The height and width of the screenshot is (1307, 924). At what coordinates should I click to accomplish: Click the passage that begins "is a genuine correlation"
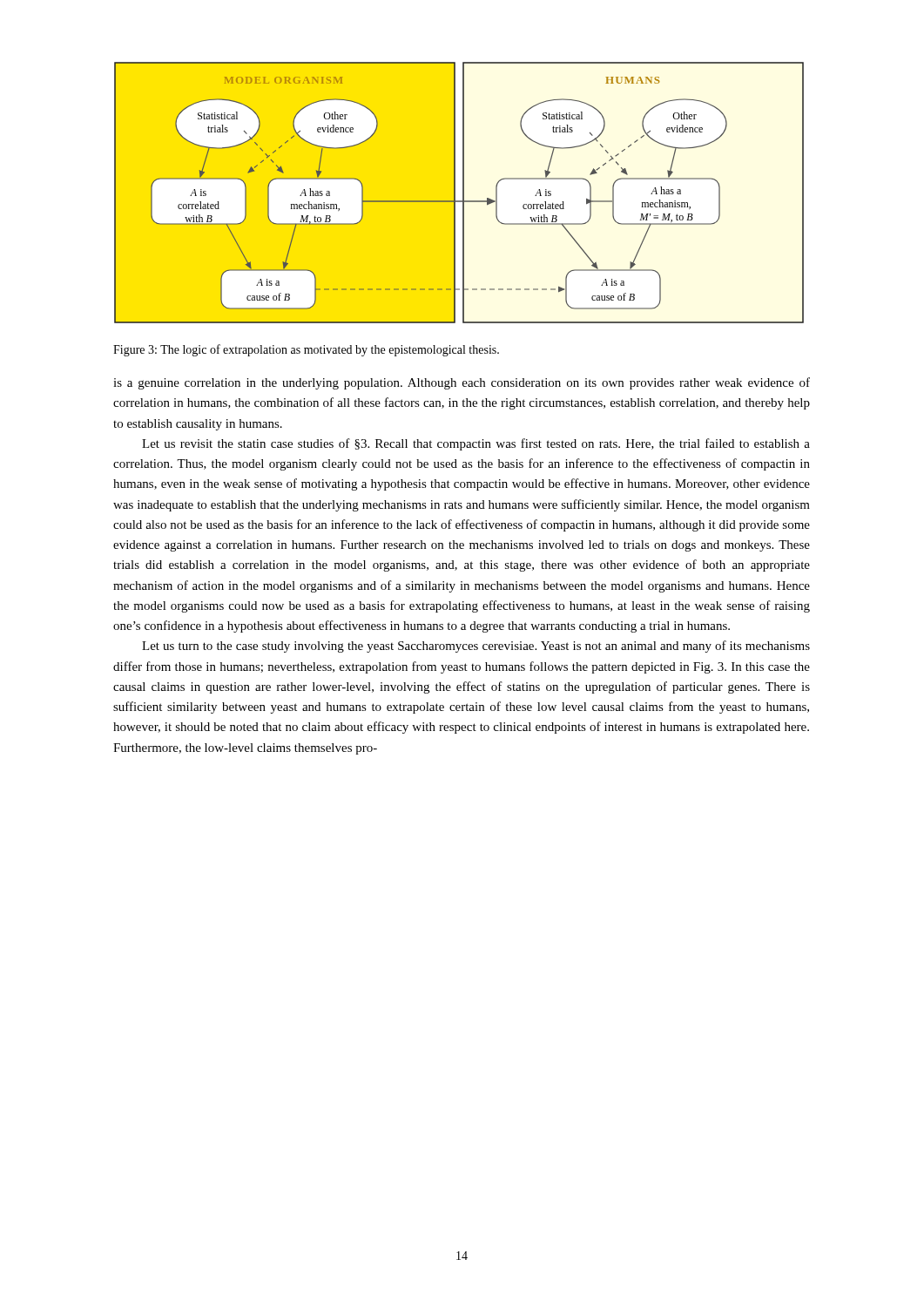(x=462, y=403)
